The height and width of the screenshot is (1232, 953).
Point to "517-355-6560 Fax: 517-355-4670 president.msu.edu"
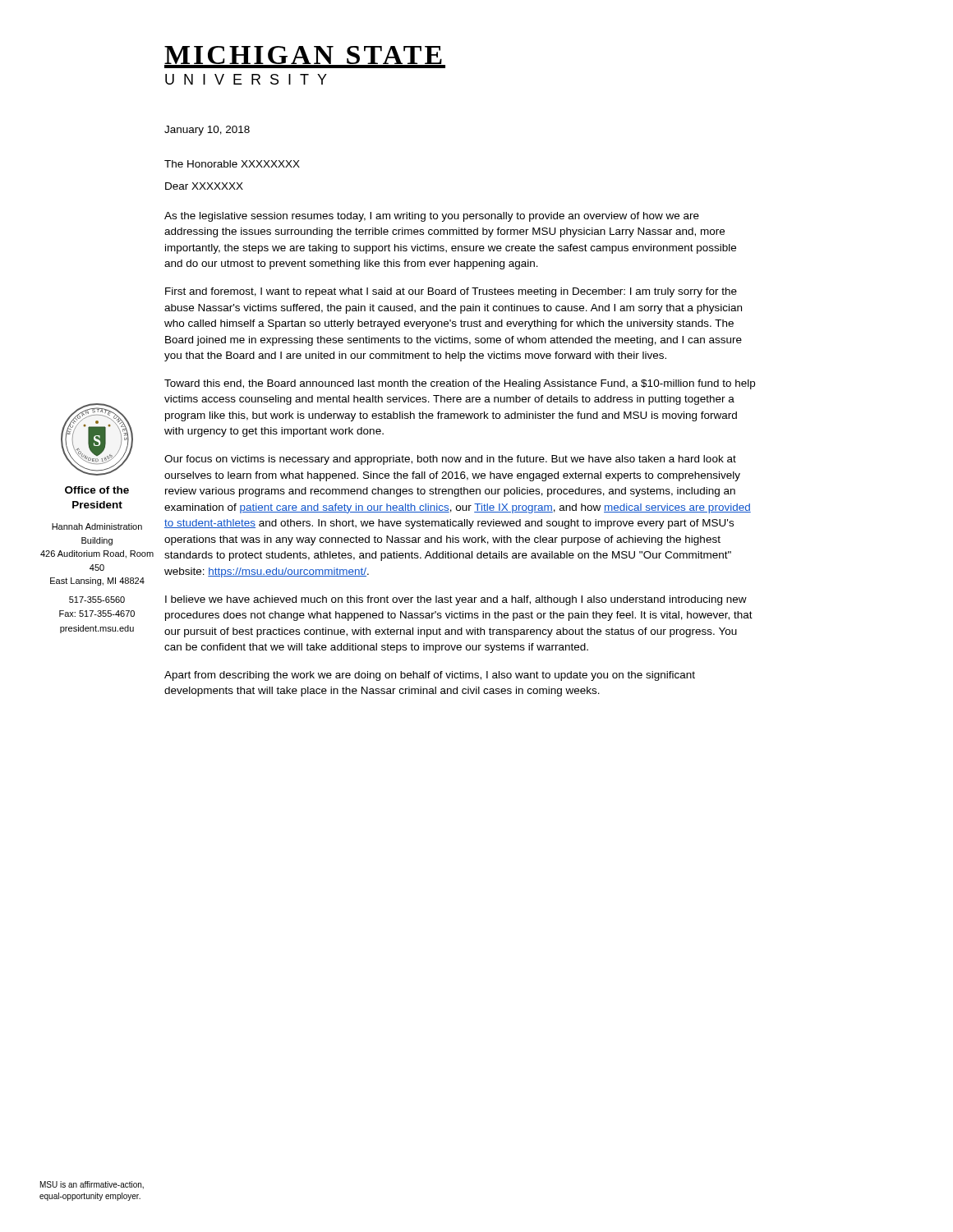point(97,614)
